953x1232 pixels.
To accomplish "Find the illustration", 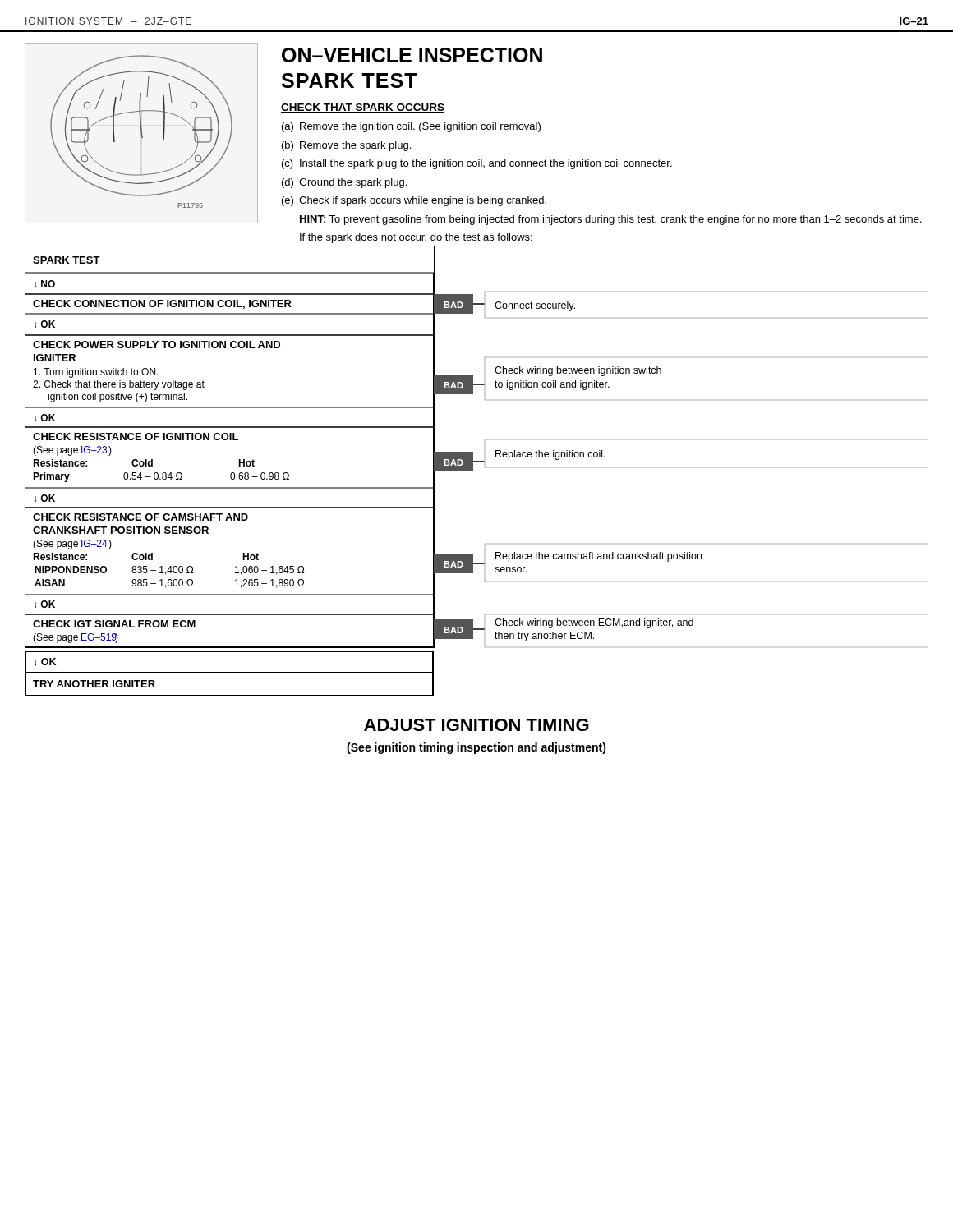I will (x=141, y=133).
